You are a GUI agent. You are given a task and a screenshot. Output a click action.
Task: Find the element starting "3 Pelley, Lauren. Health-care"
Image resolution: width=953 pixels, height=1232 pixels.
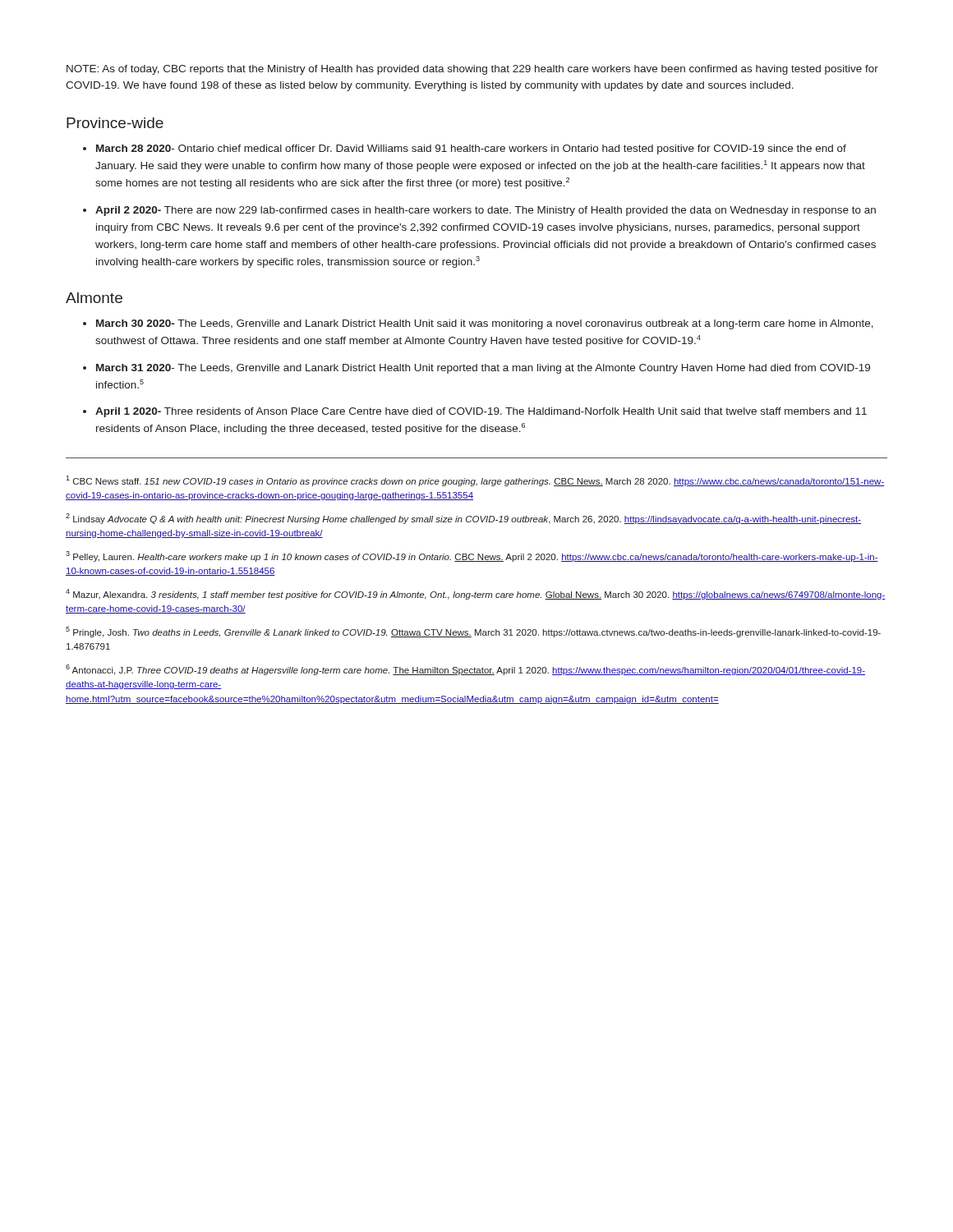point(476,564)
